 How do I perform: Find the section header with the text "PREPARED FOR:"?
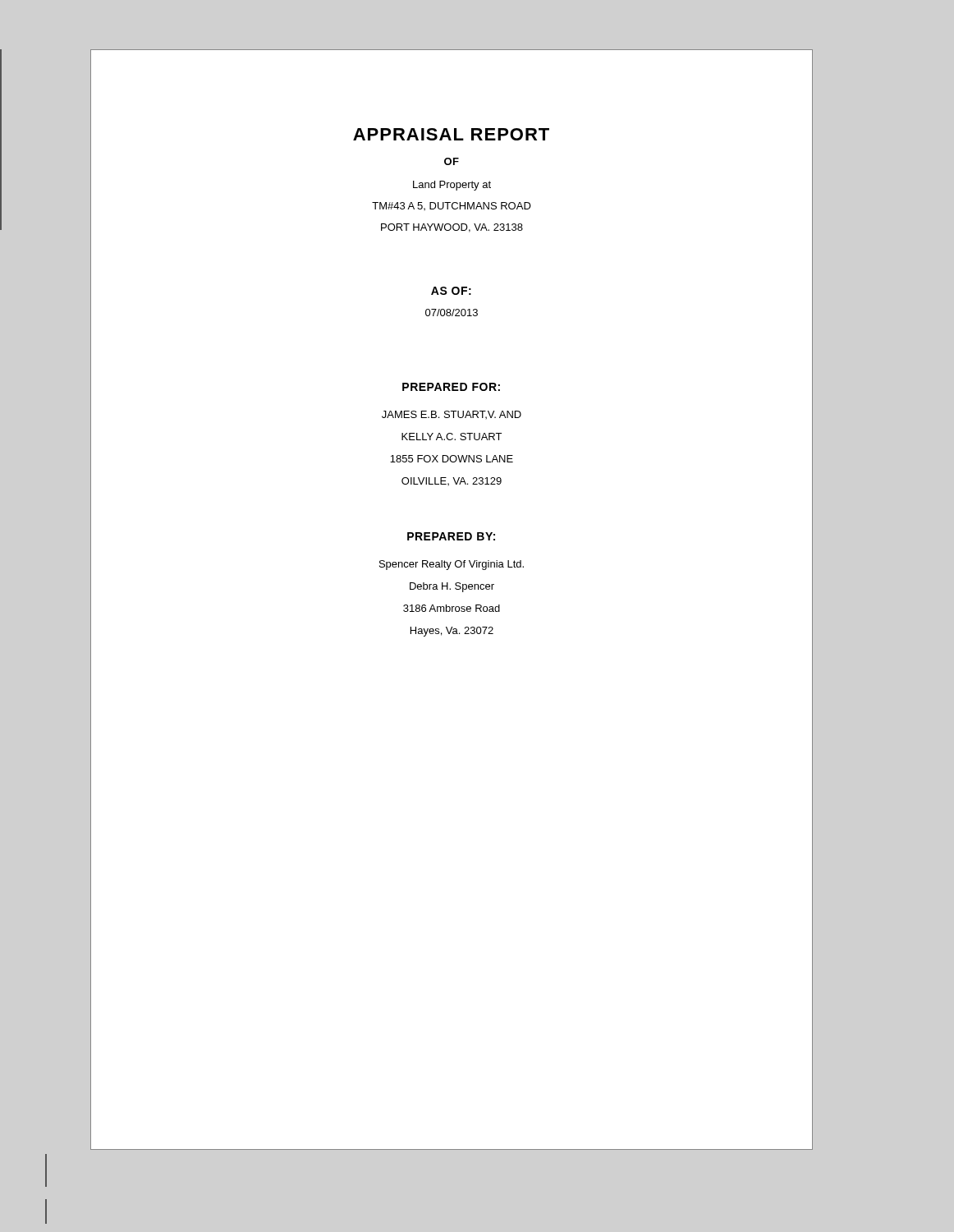452,387
